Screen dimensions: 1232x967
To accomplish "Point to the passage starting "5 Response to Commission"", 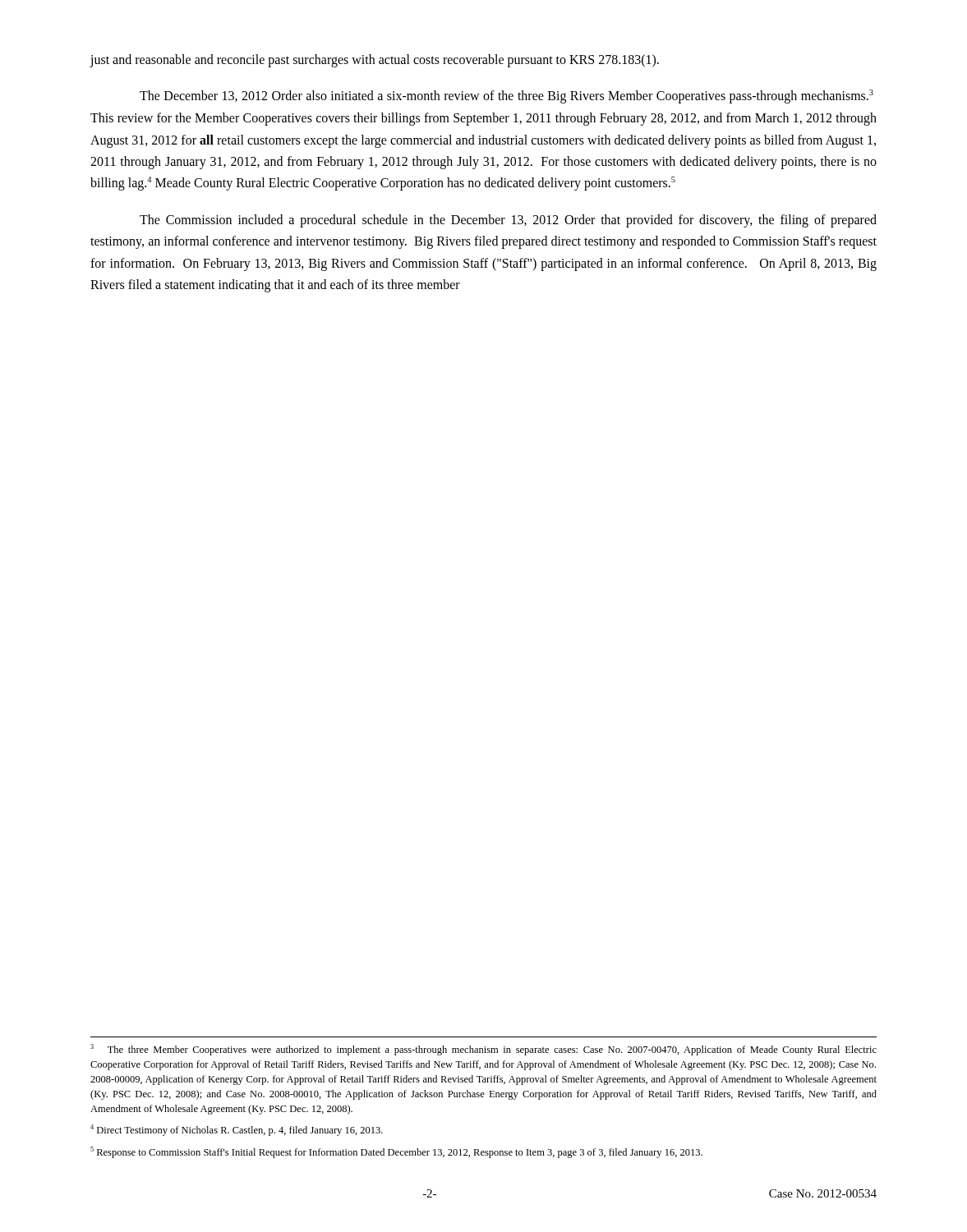I will coord(397,1152).
